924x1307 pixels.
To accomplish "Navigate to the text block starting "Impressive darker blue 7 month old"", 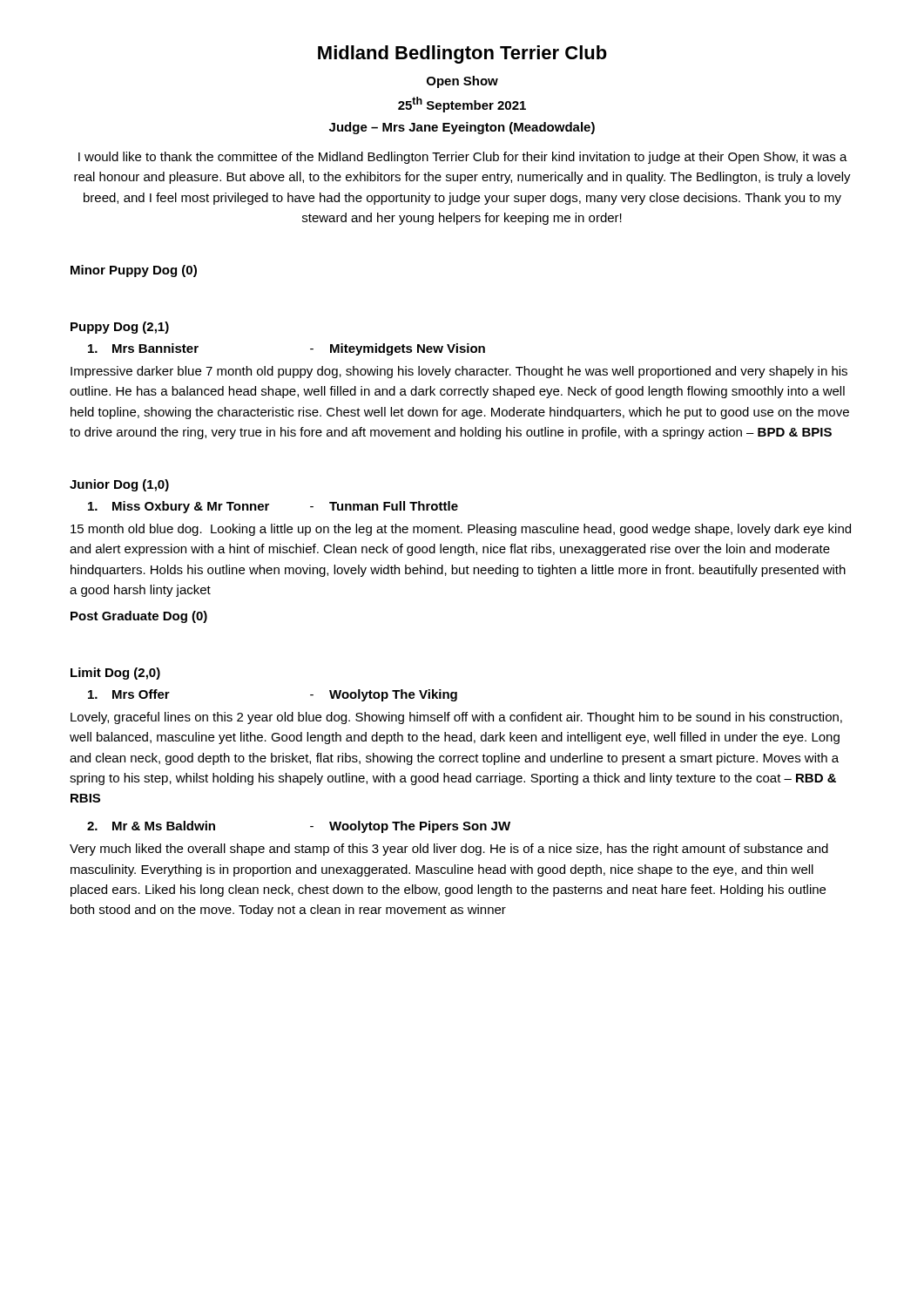I will (460, 401).
